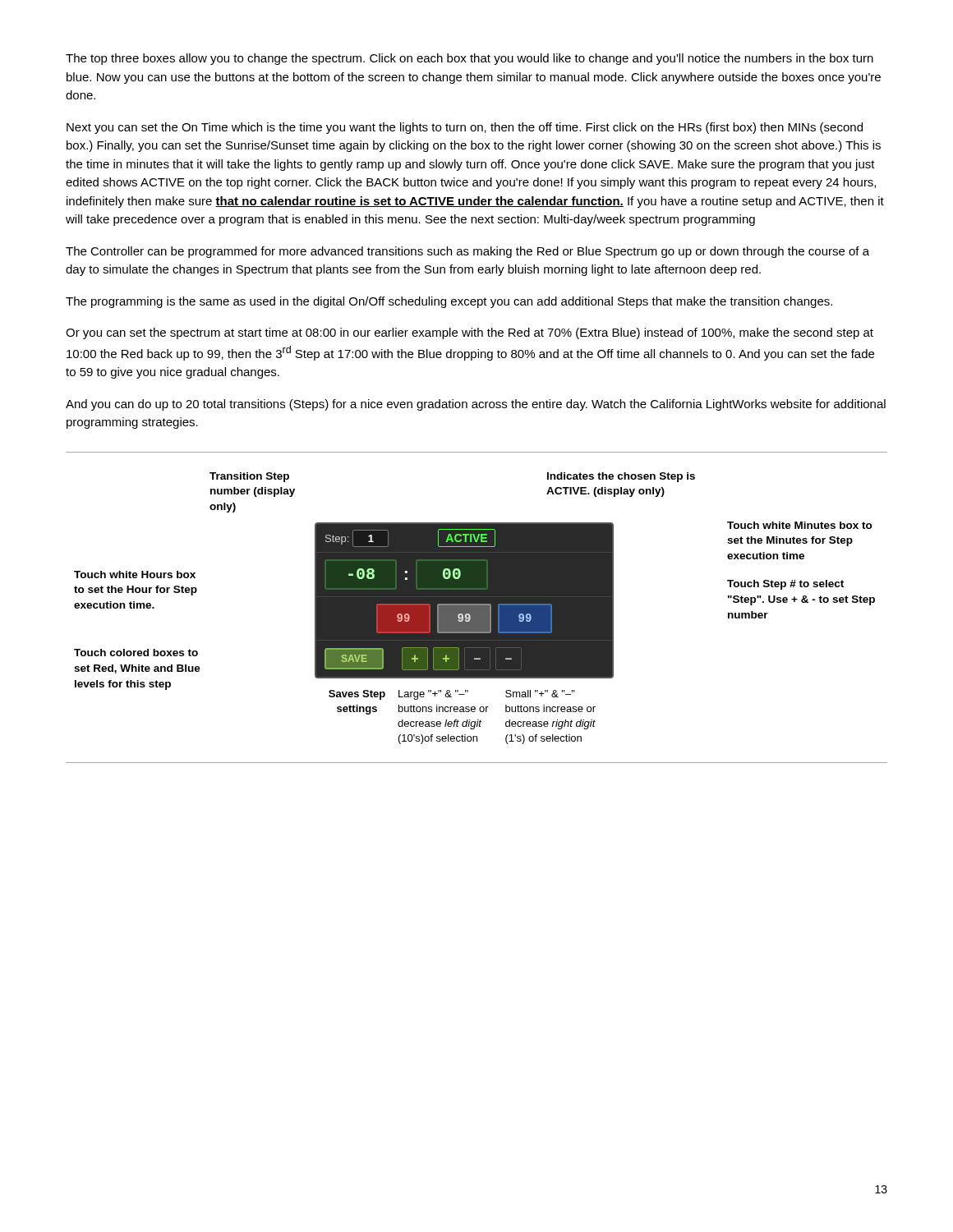Point to the block beginning "The top three boxes"
This screenshot has width=953, height=1232.
pos(473,76)
